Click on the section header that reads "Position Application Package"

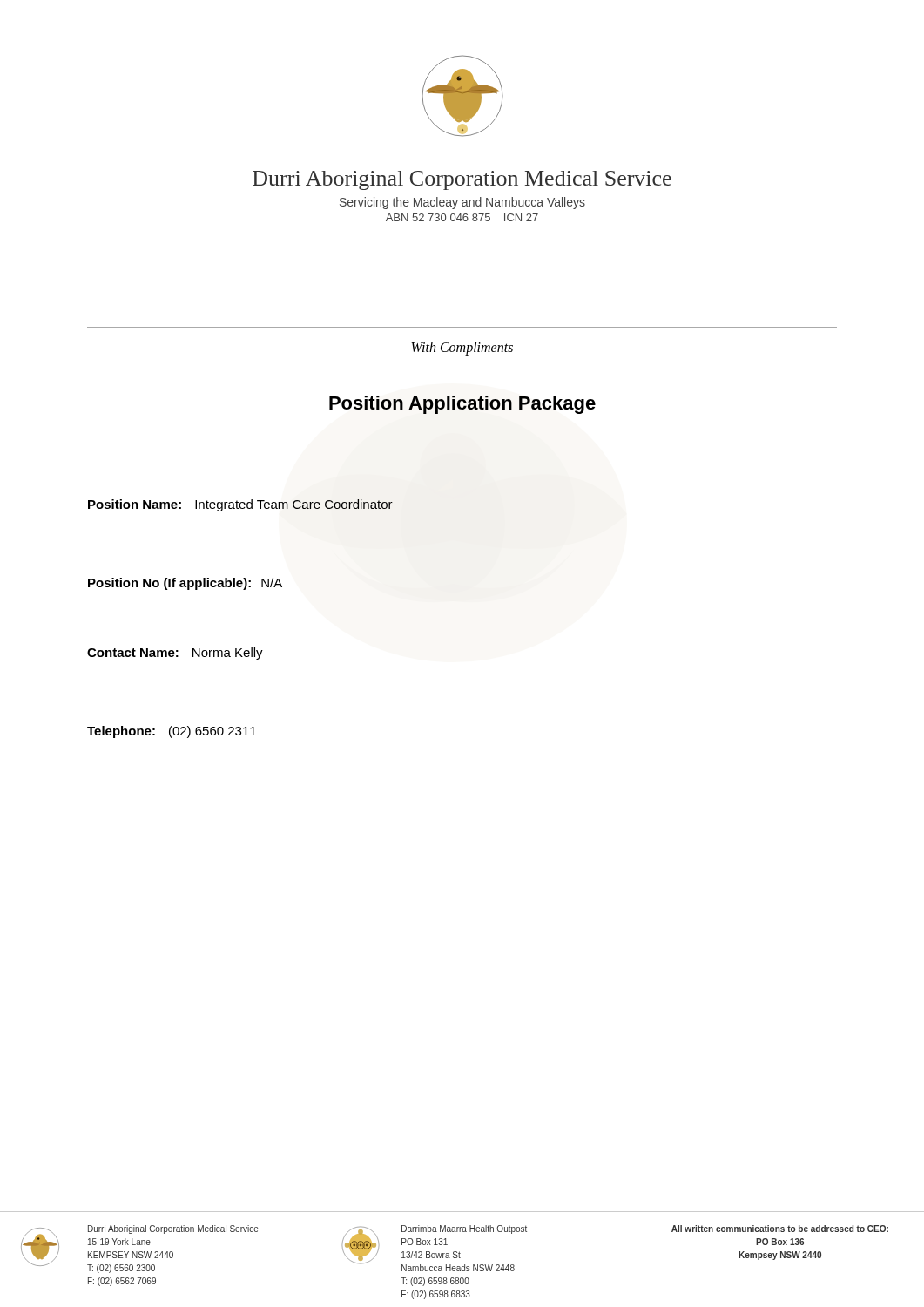coord(462,403)
